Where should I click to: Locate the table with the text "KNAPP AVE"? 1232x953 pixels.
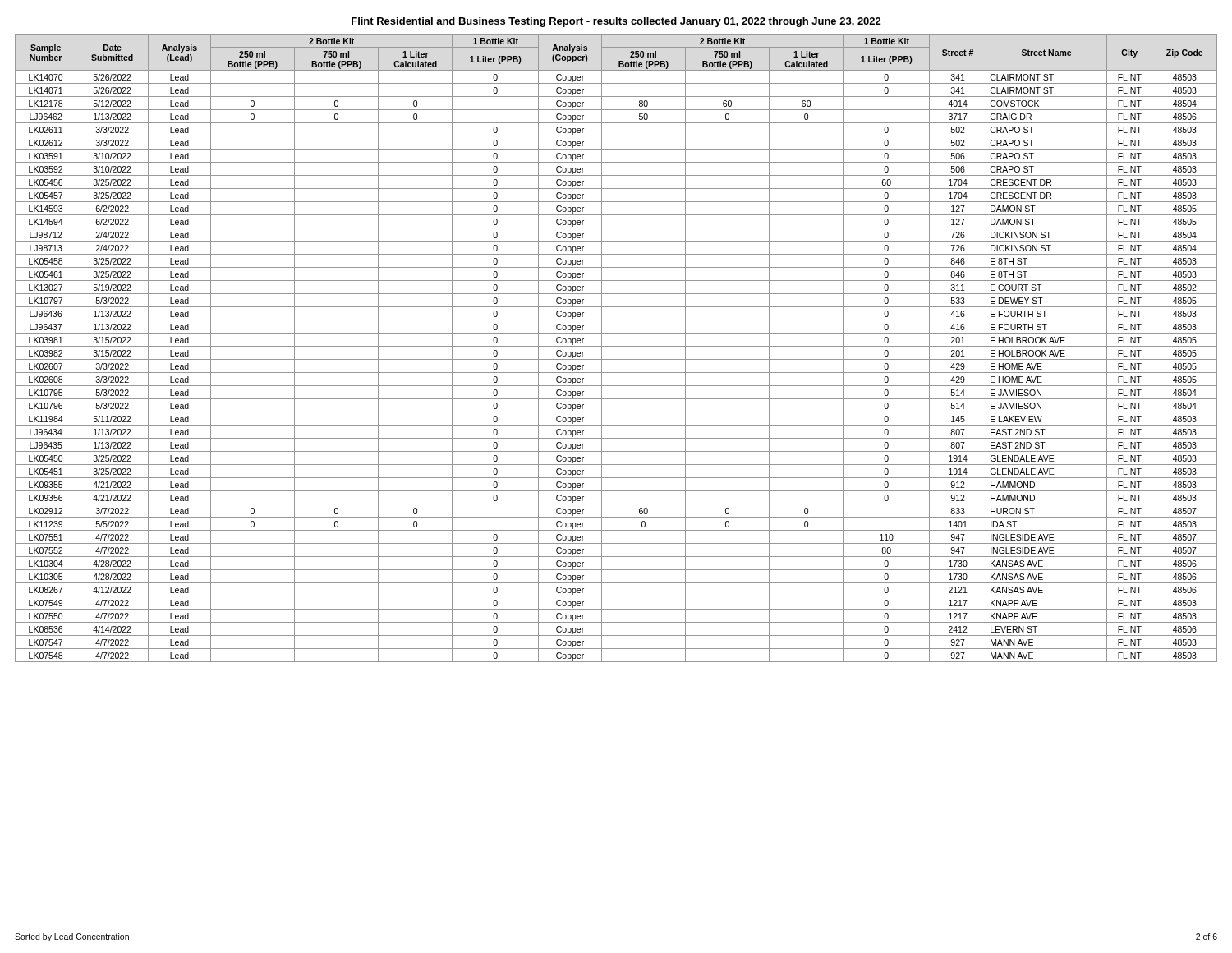pos(616,348)
